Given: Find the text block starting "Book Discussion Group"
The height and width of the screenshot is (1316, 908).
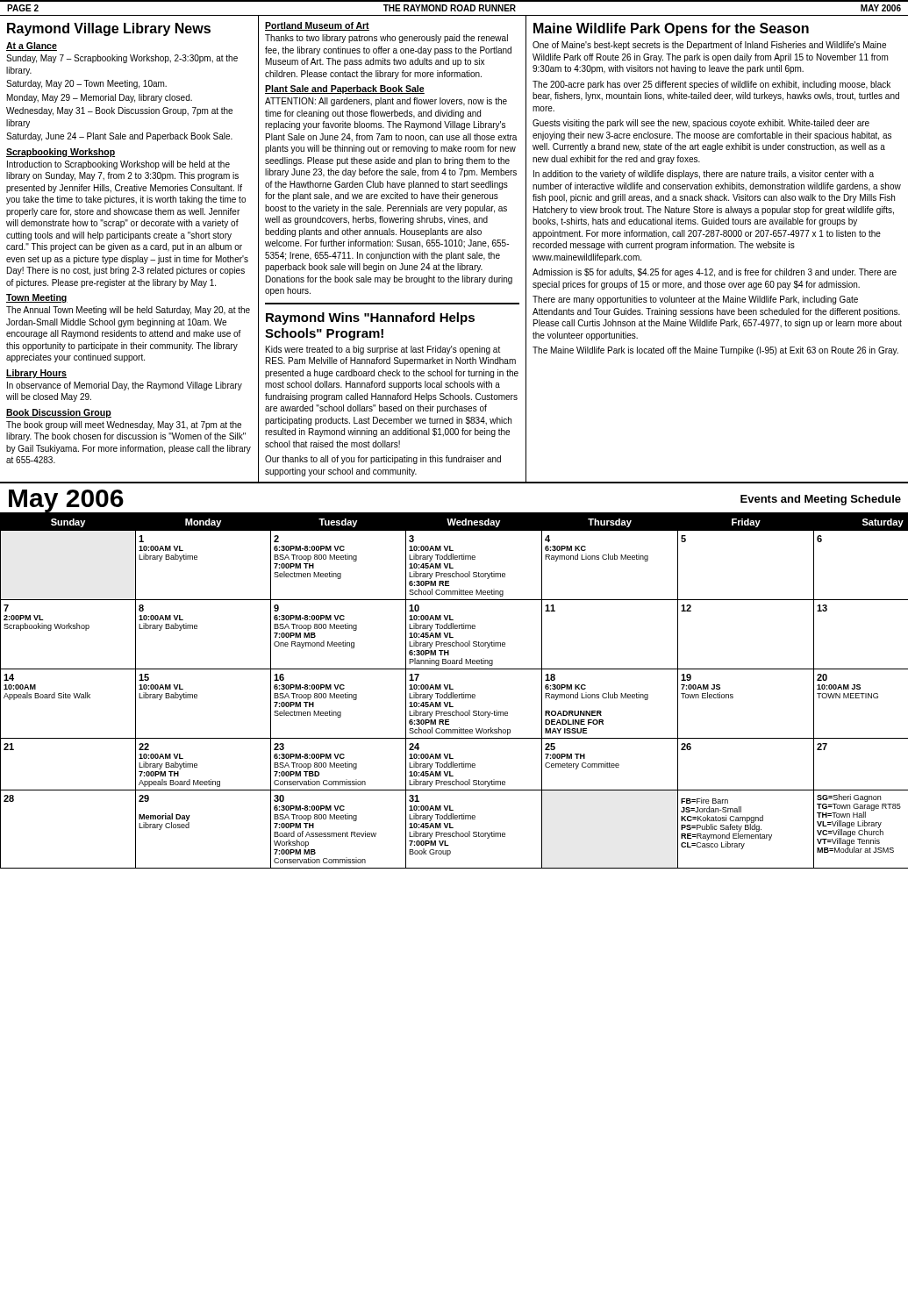Looking at the screenshot, I should coord(59,412).
